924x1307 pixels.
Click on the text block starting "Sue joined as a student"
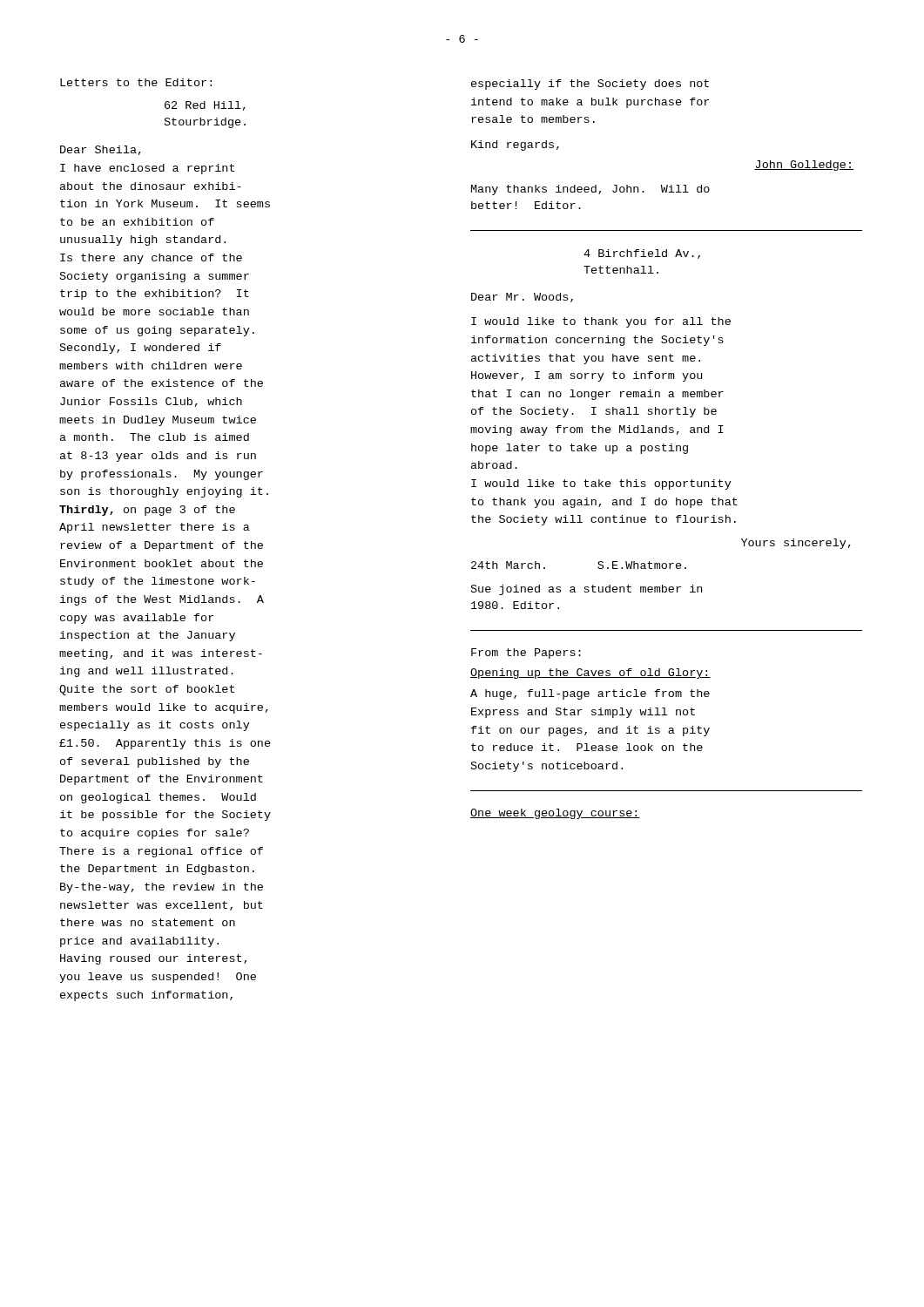pos(666,598)
